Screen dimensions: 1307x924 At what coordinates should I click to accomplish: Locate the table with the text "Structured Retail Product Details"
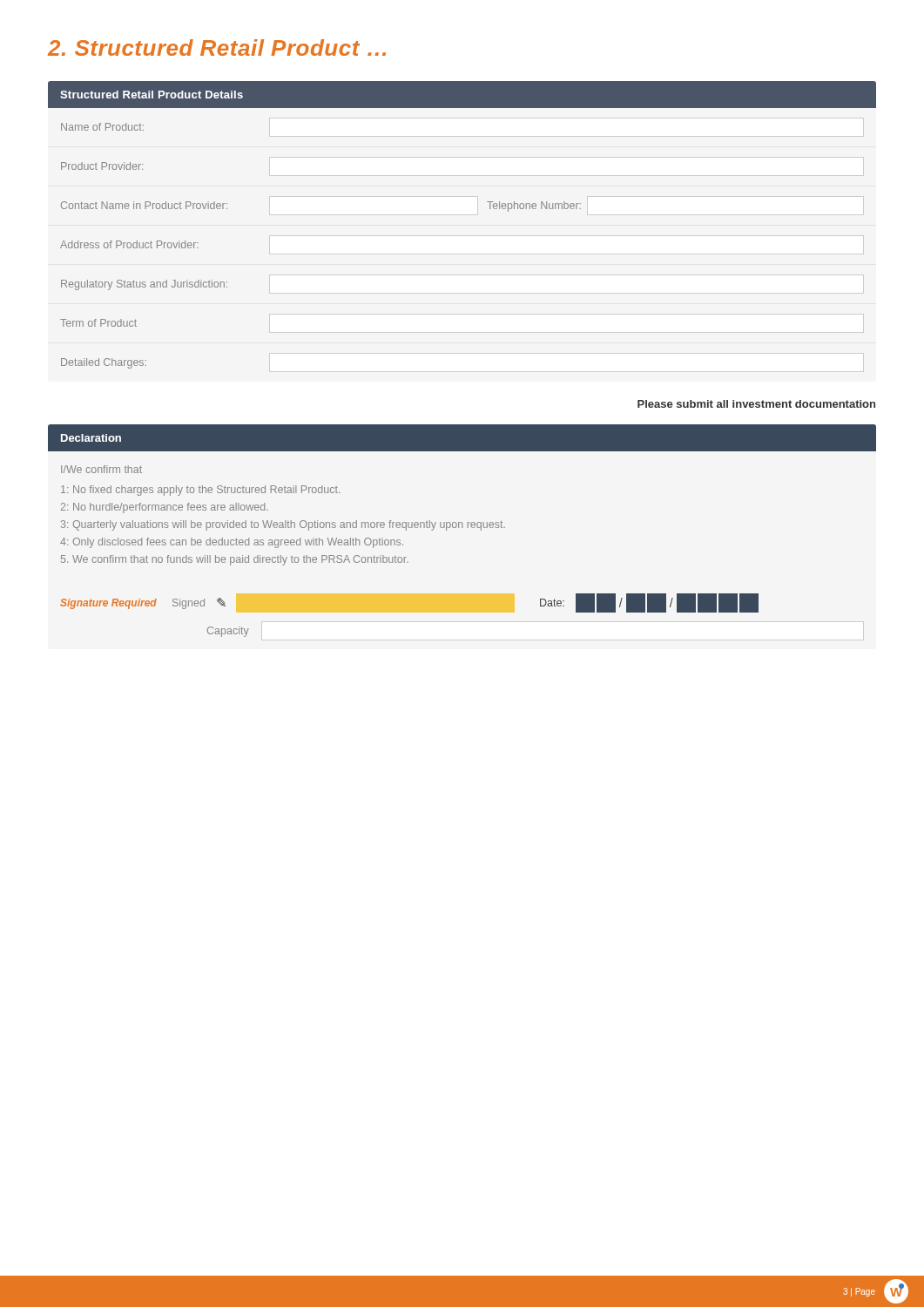click(x=462, y=231)
